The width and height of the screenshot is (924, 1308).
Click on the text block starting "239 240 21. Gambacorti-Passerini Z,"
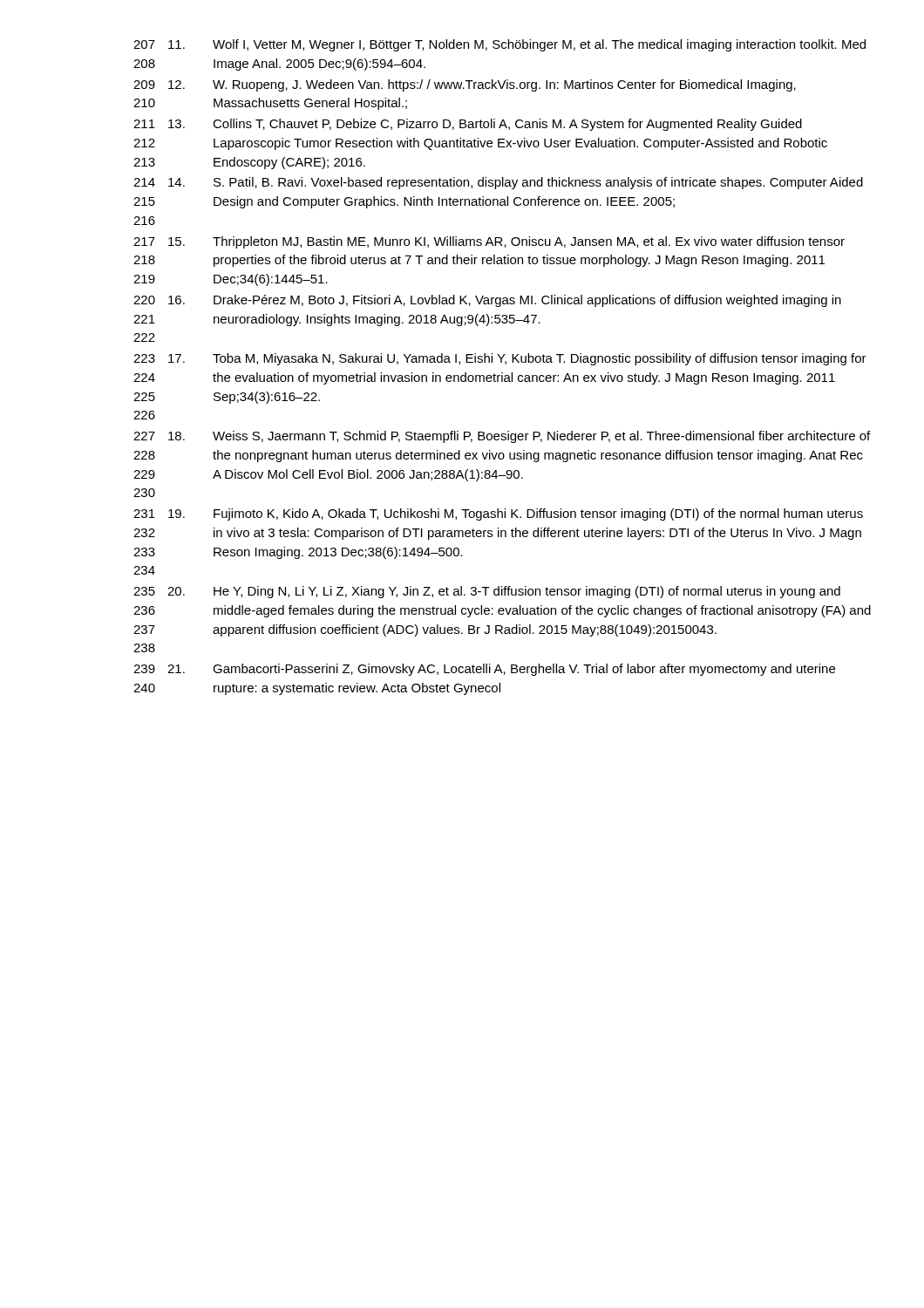coord(479,678)
